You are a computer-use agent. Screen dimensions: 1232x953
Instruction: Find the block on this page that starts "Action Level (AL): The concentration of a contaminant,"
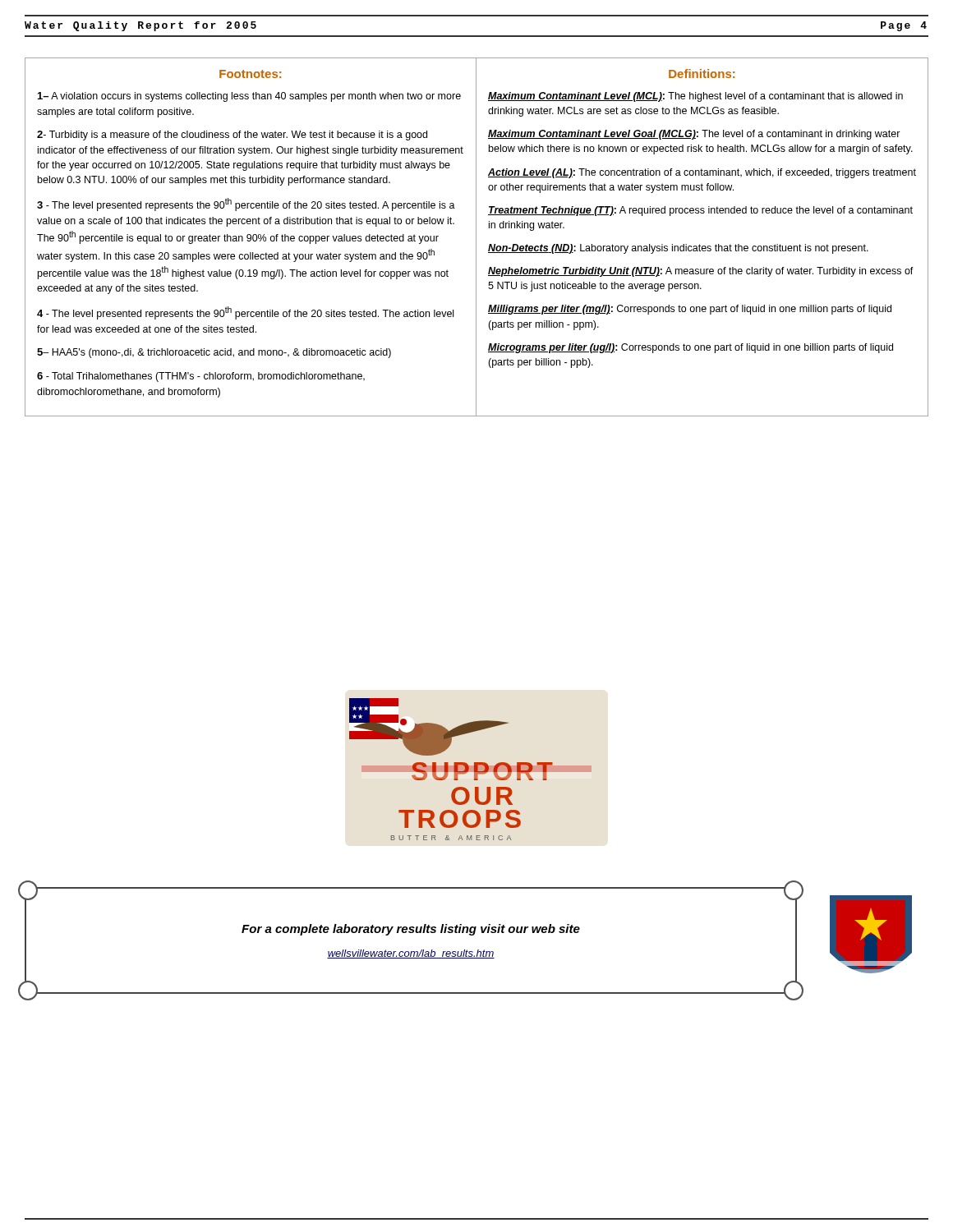pos(702,180)
